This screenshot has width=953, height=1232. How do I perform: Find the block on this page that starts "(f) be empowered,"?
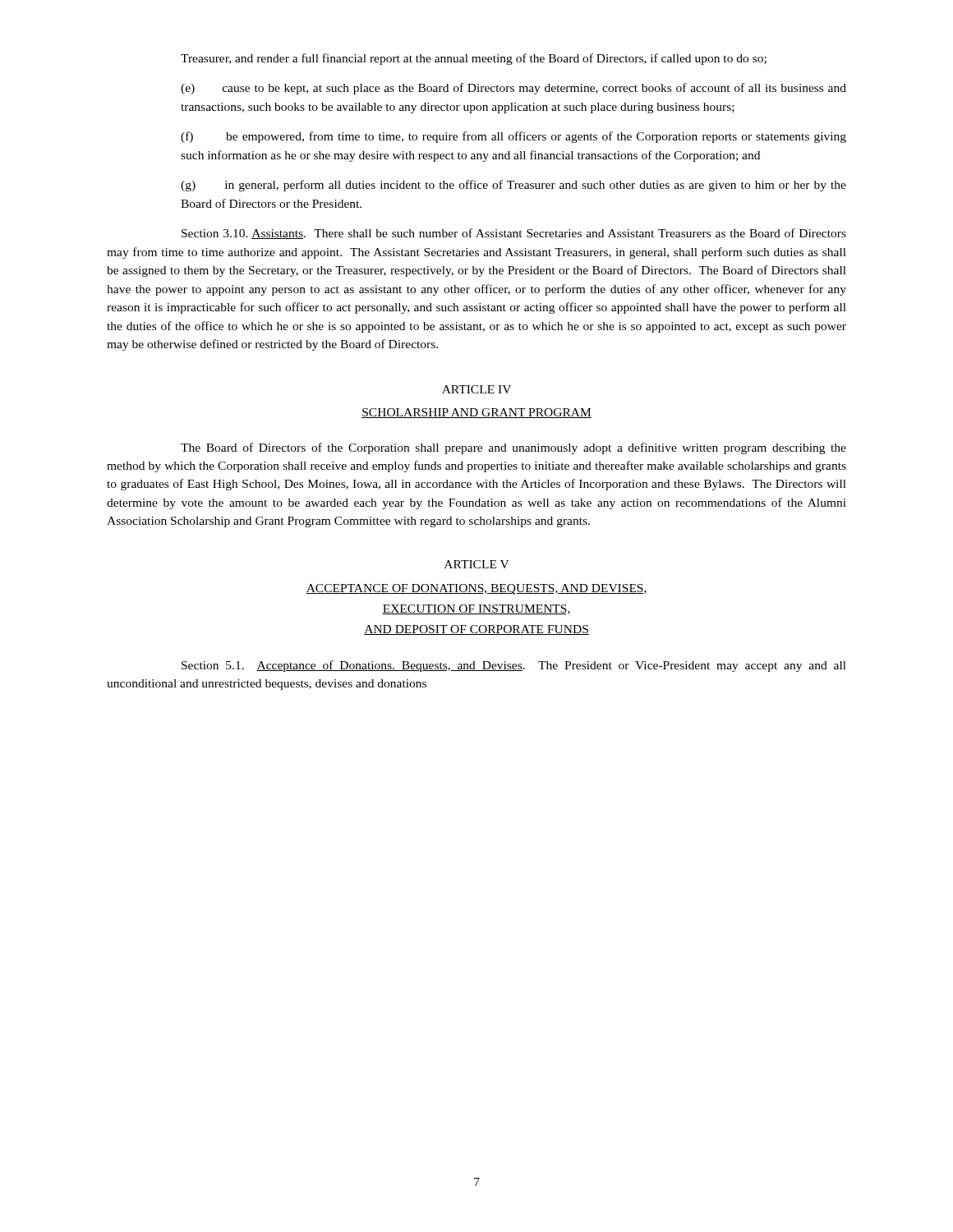click(513, 145)
